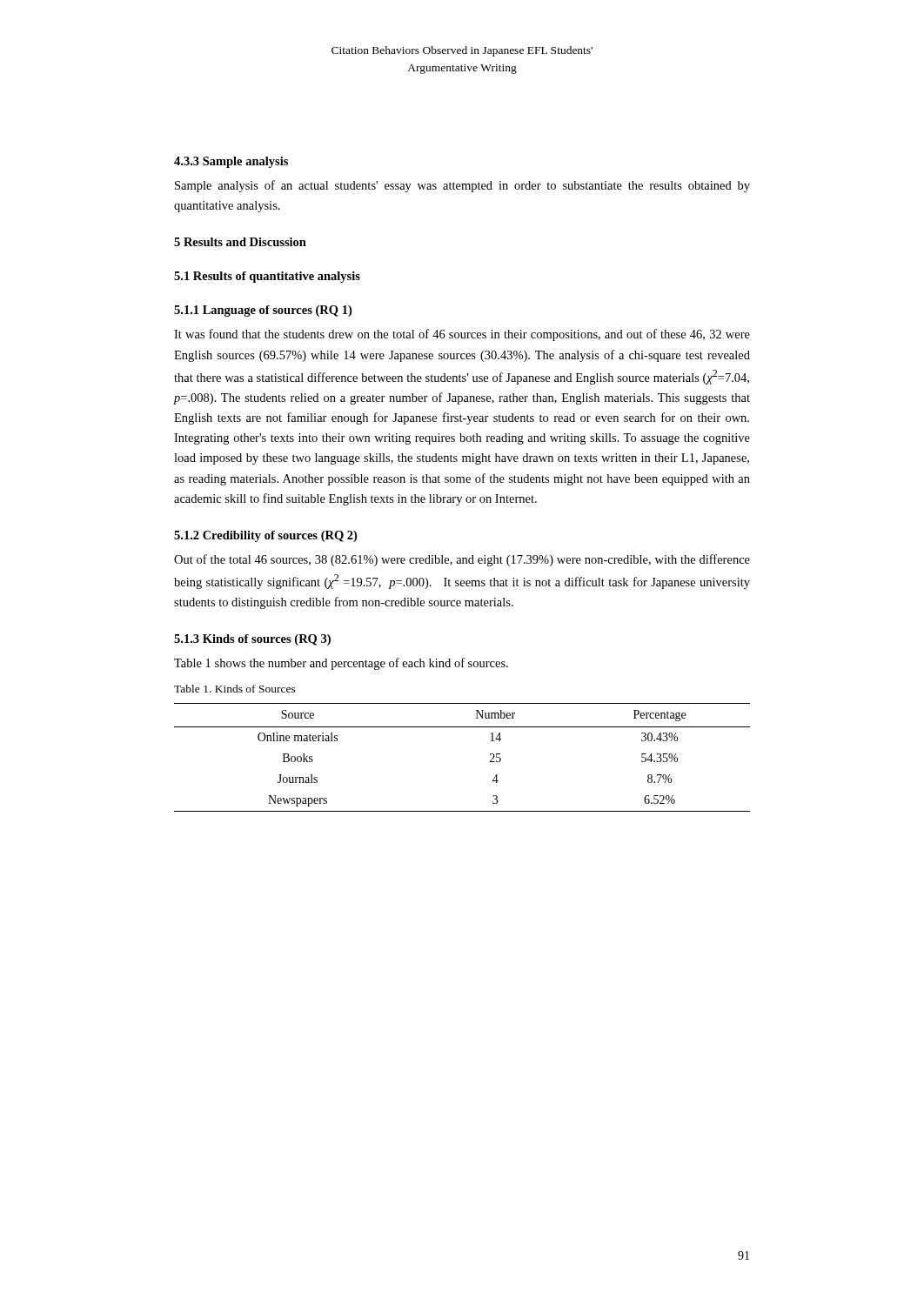The width and height of the screenshot is (924, 1305).
Task: Locate the region starting "5.1.1 Language of sources (RQ 1)"
Action: point(263,310)
